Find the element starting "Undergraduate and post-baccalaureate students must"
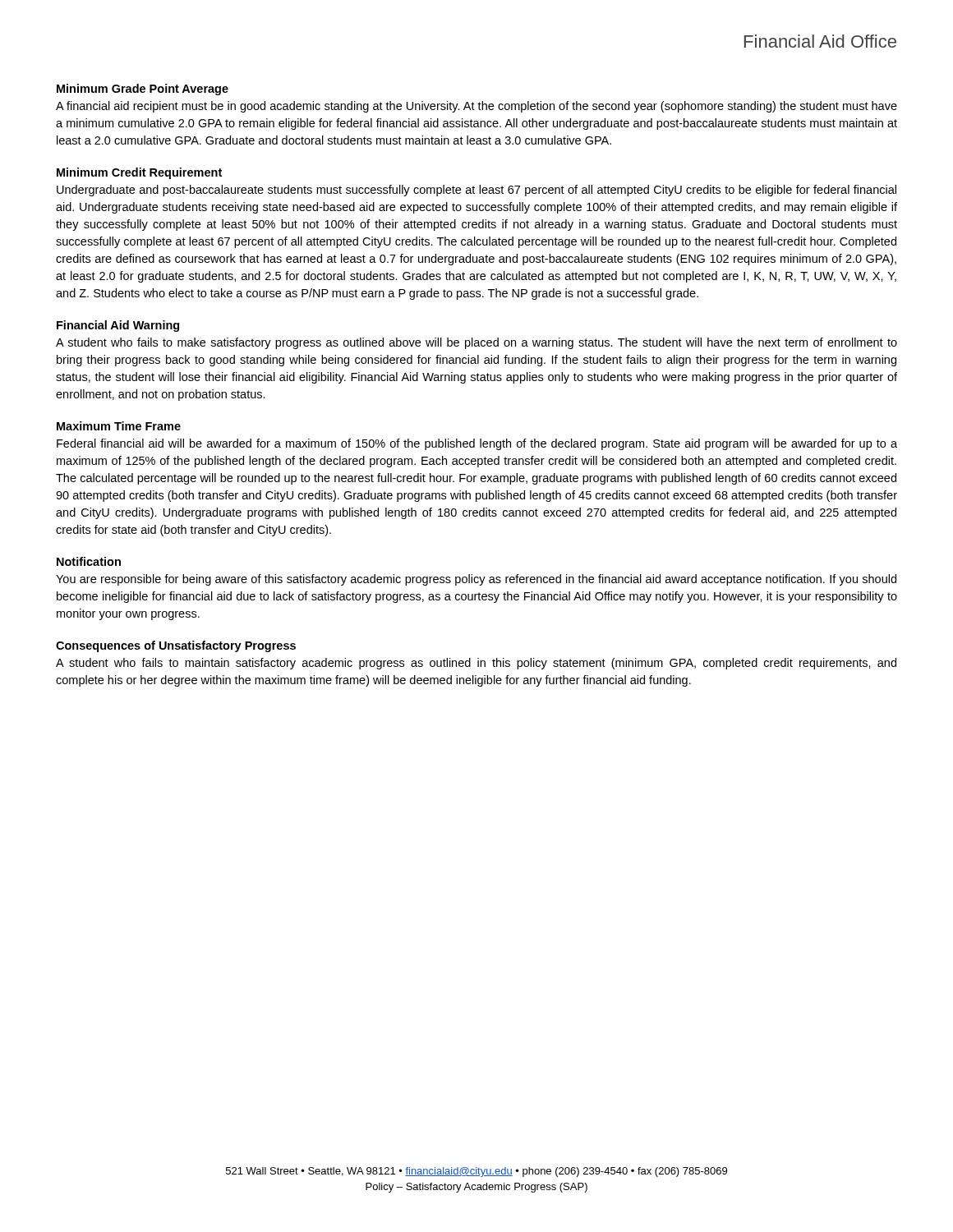 [476, 242]
